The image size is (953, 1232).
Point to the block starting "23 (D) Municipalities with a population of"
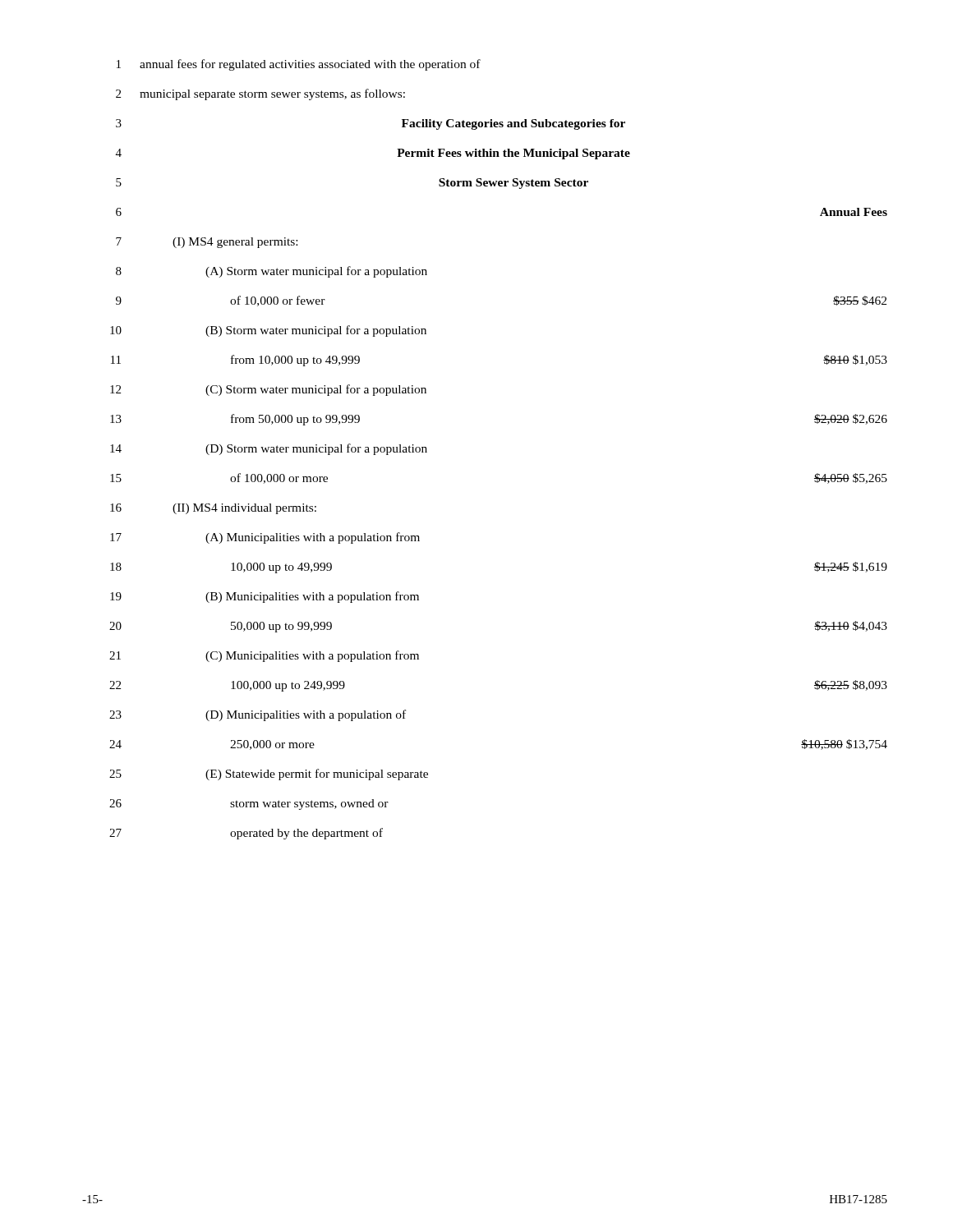(258, 715)
